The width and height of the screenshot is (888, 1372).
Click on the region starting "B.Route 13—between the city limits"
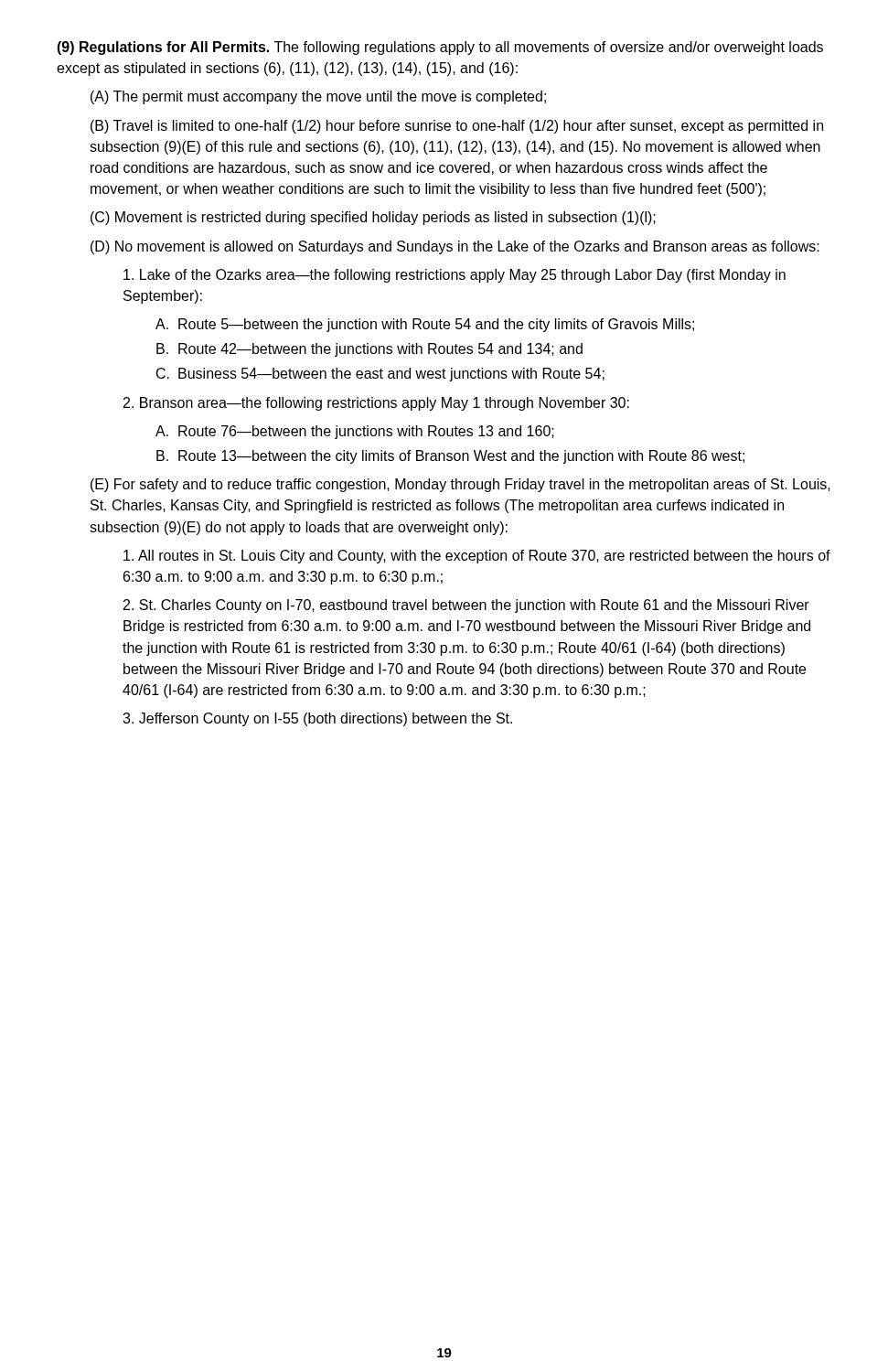point(493,456)
